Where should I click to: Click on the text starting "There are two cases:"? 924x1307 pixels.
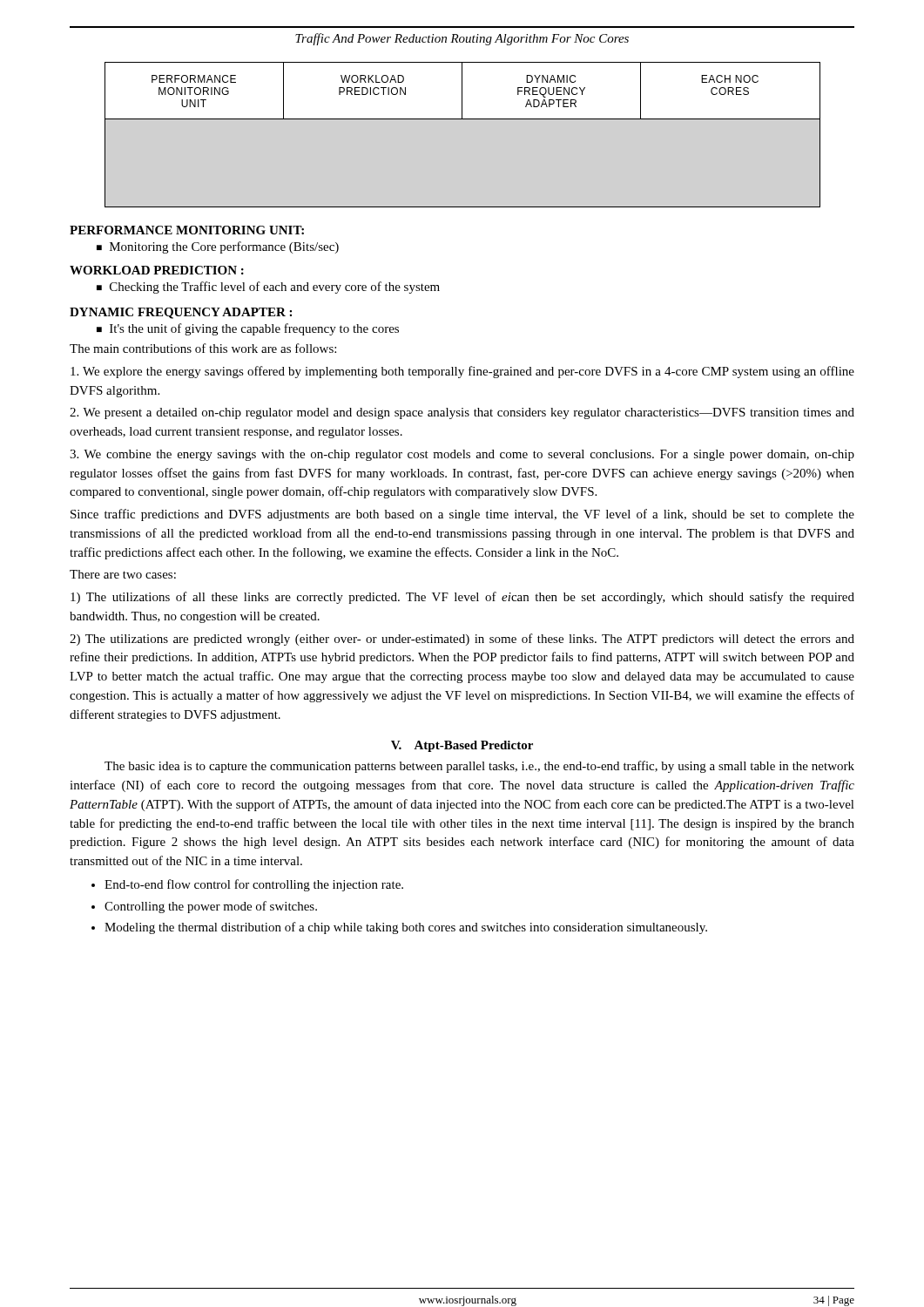pyautogui.click(x=123, y=574)
